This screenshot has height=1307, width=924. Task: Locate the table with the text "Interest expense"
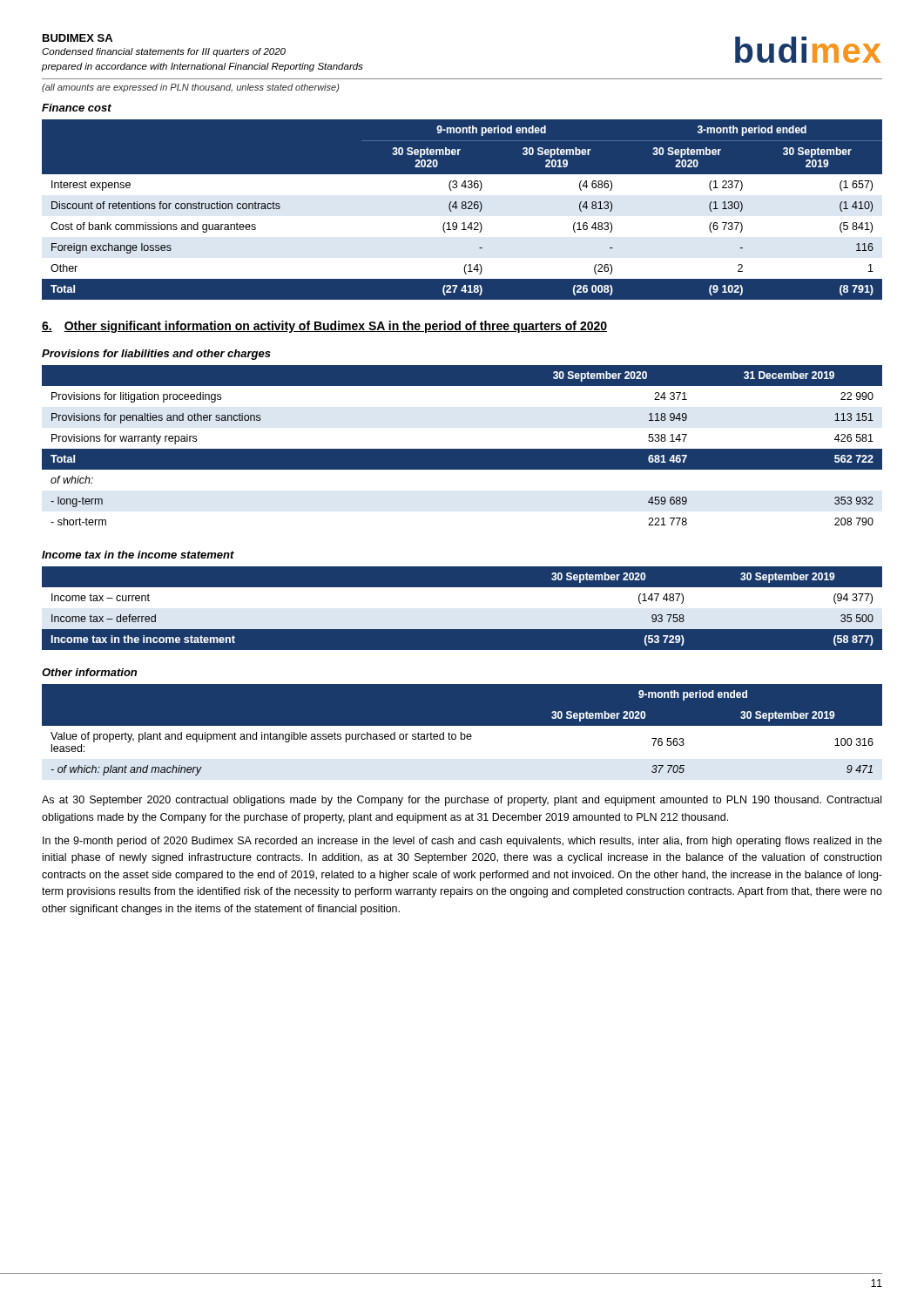coord(462,210)
